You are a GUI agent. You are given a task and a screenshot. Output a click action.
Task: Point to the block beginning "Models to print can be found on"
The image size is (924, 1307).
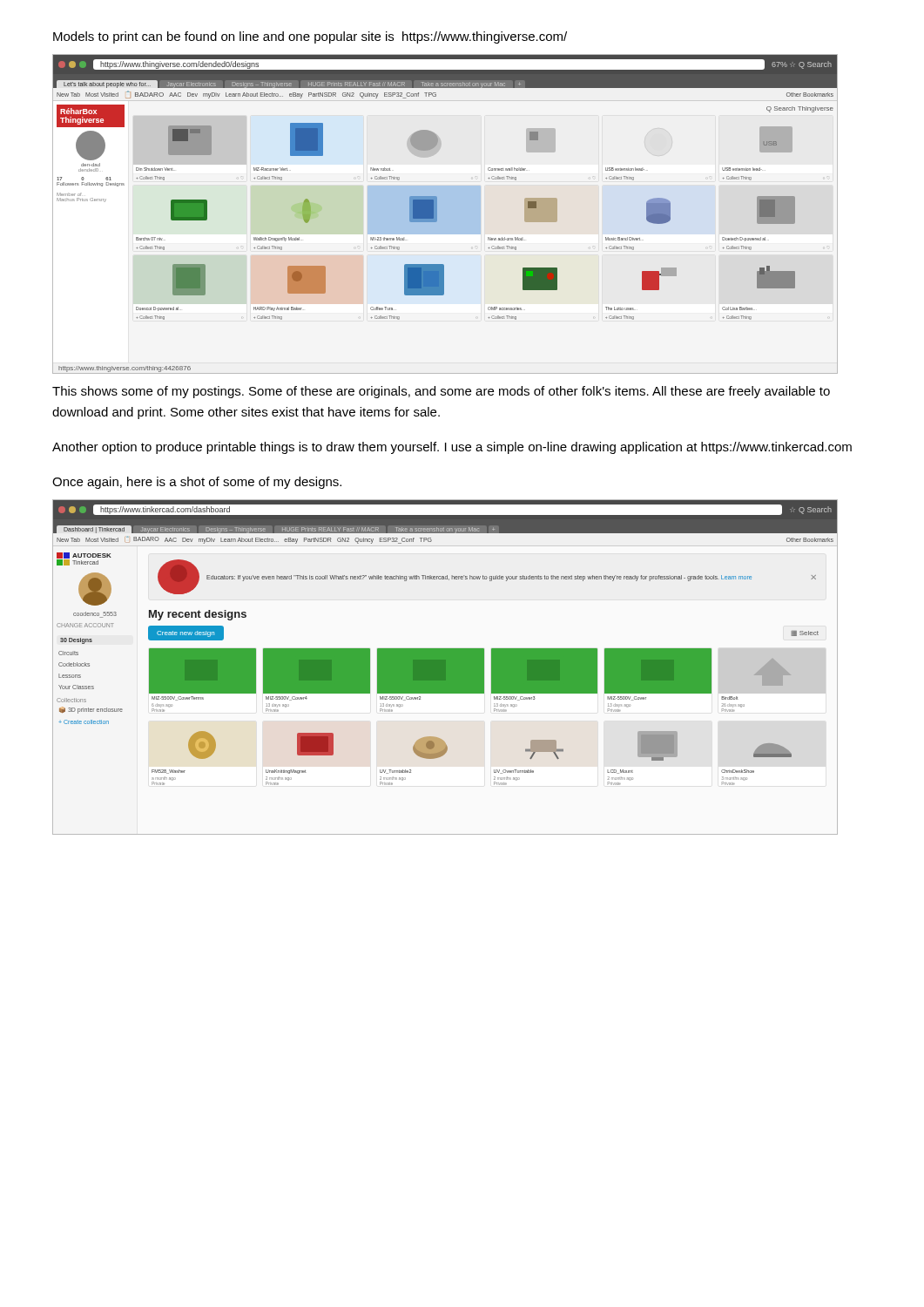(310, 36)
